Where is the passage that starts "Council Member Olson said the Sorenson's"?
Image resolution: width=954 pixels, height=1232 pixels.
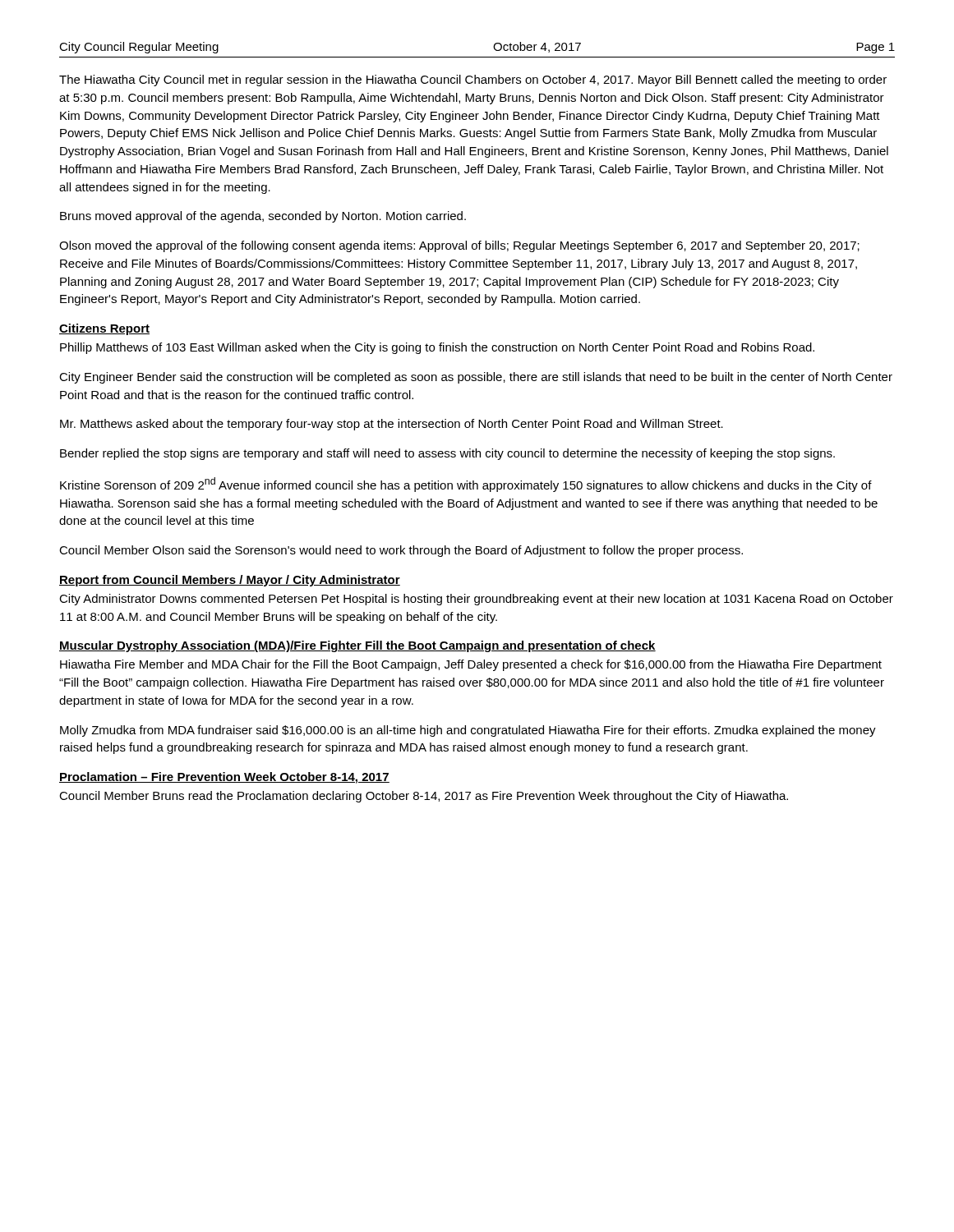point(402,550)
